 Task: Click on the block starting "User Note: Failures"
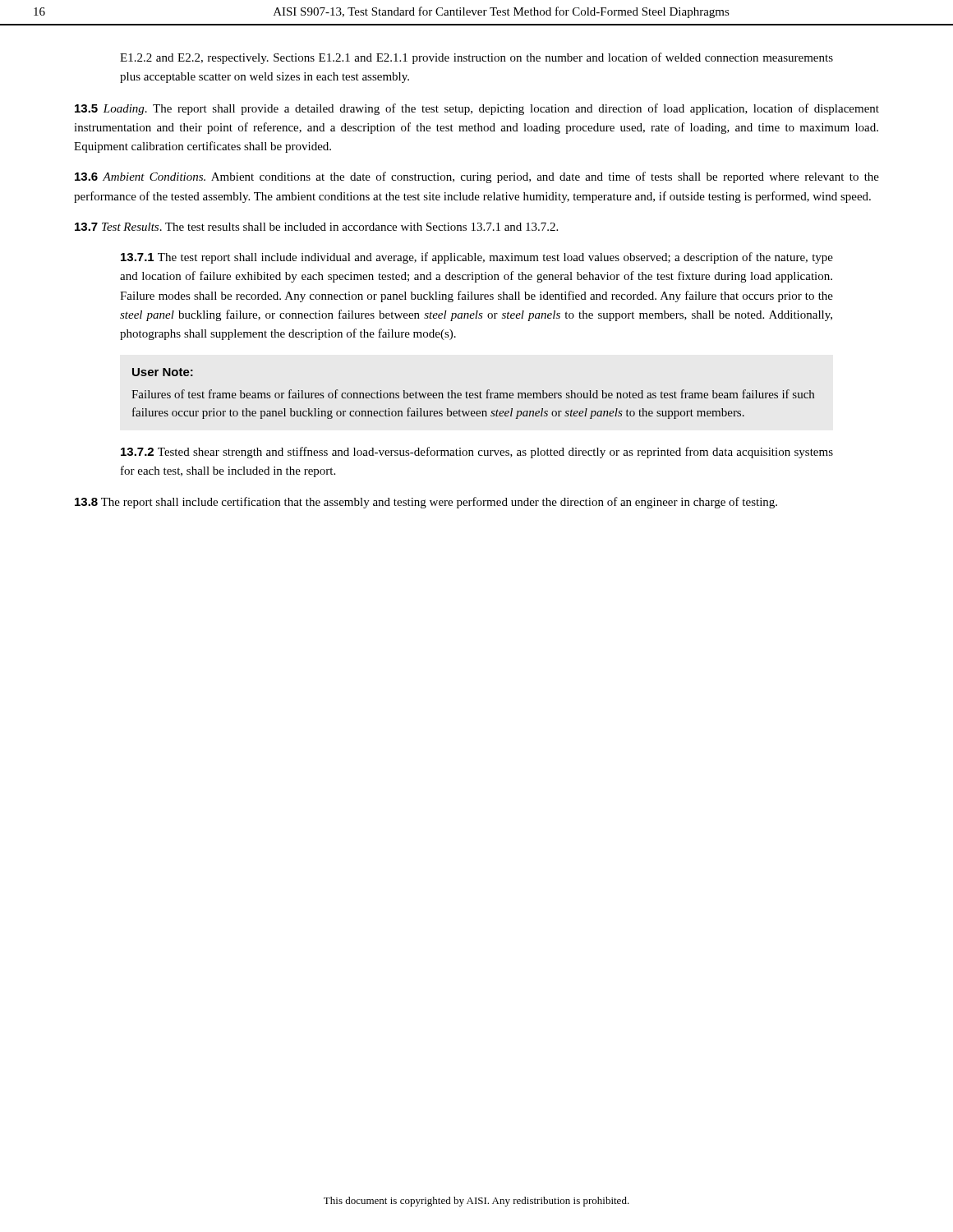pyautogui.click(x=476, y=391)
